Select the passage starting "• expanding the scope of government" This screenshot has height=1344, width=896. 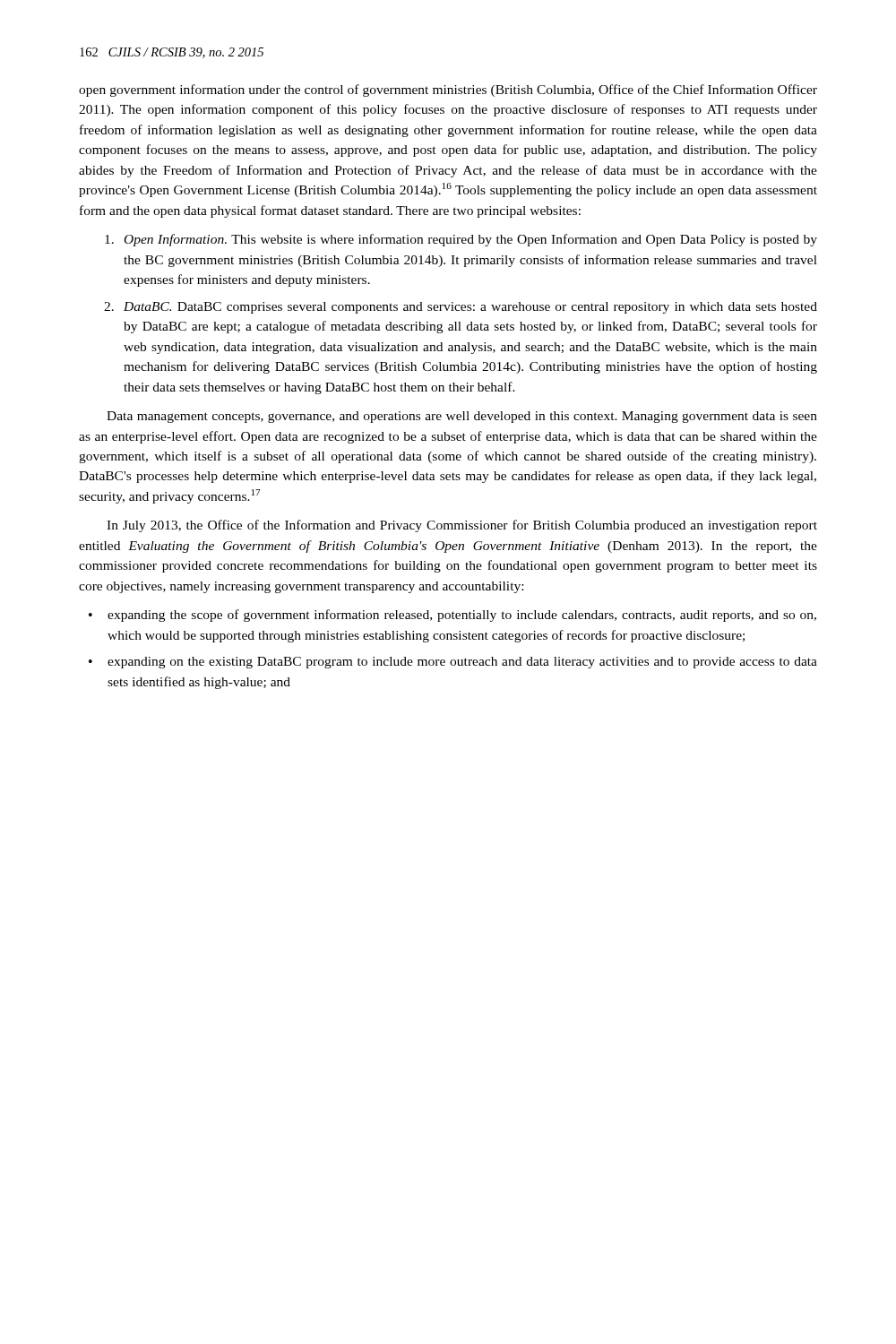(452, 625)
